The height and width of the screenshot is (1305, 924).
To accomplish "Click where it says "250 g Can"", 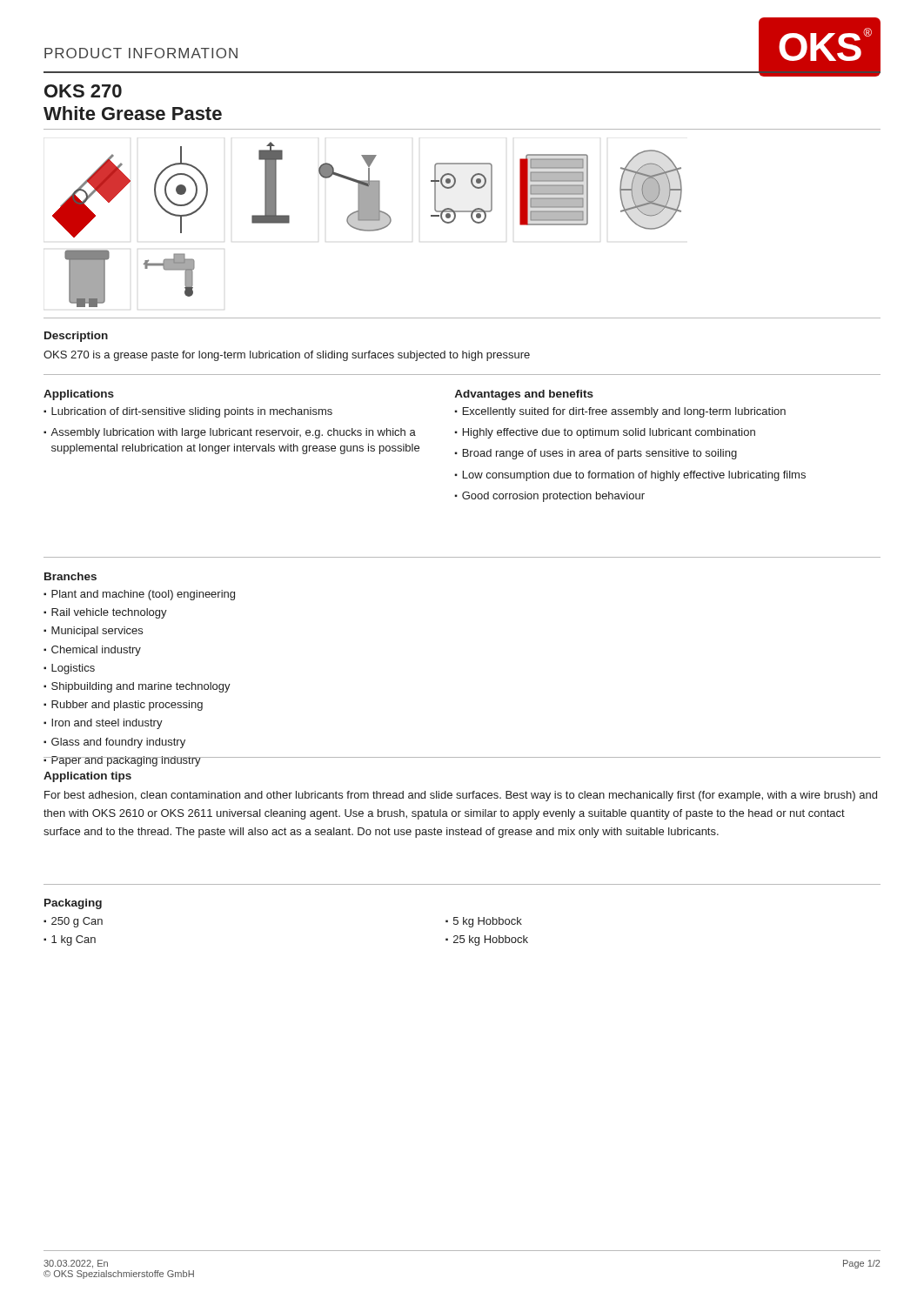I will click(x=77, y=921).
